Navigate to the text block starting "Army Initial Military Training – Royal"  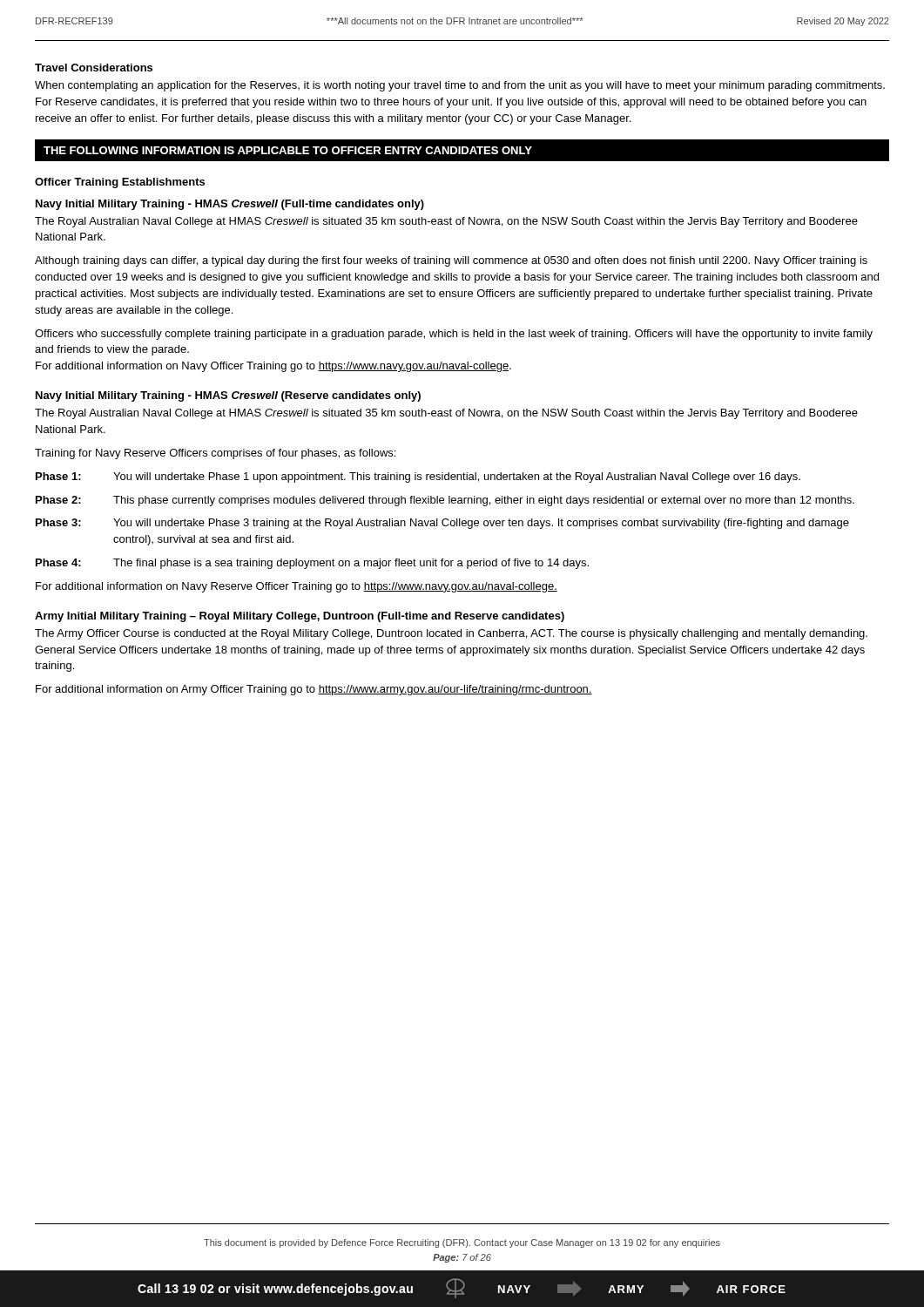pos(300,615)
